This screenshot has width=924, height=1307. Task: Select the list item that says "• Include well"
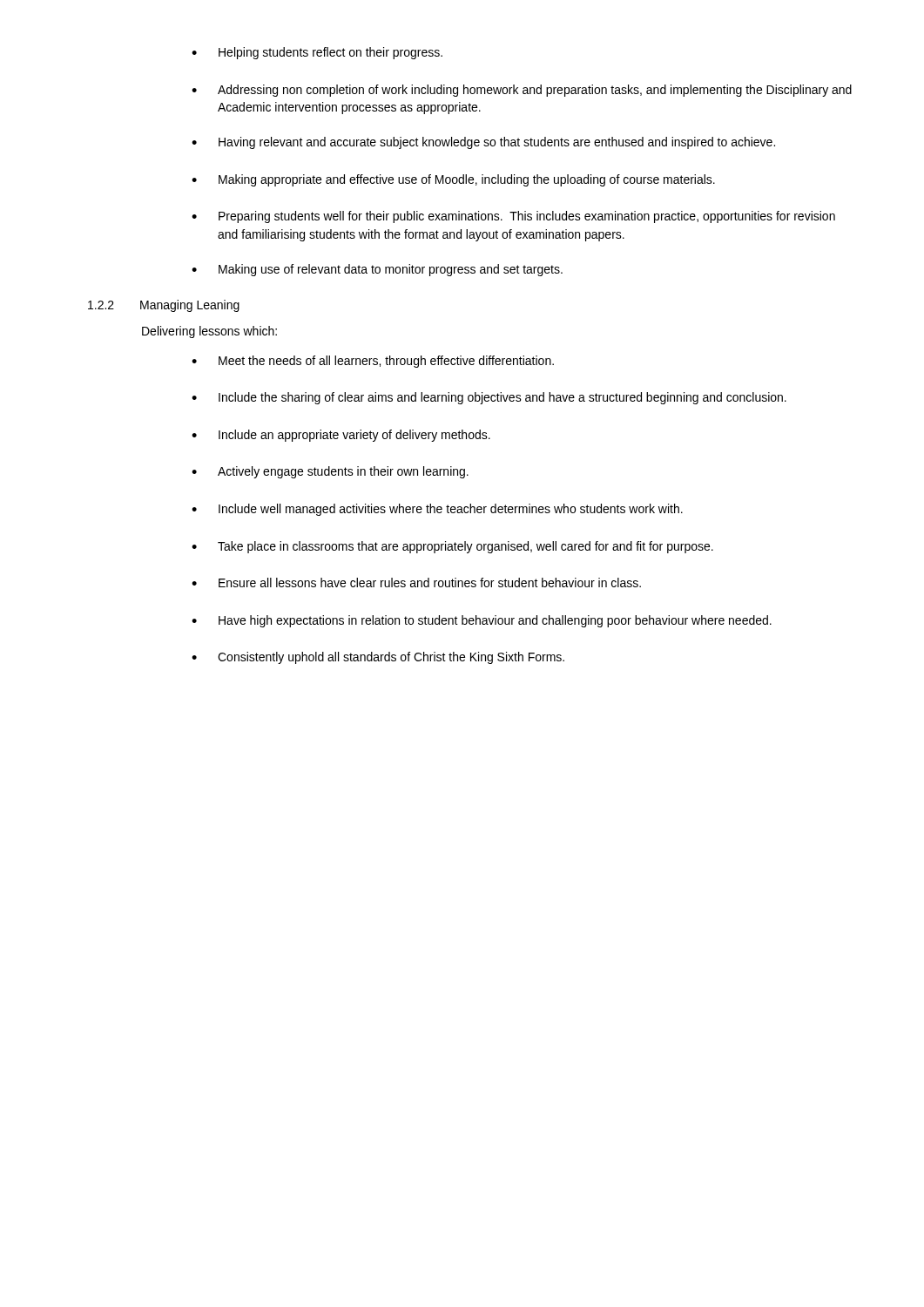pyautogui.click(x=523, y=510)
